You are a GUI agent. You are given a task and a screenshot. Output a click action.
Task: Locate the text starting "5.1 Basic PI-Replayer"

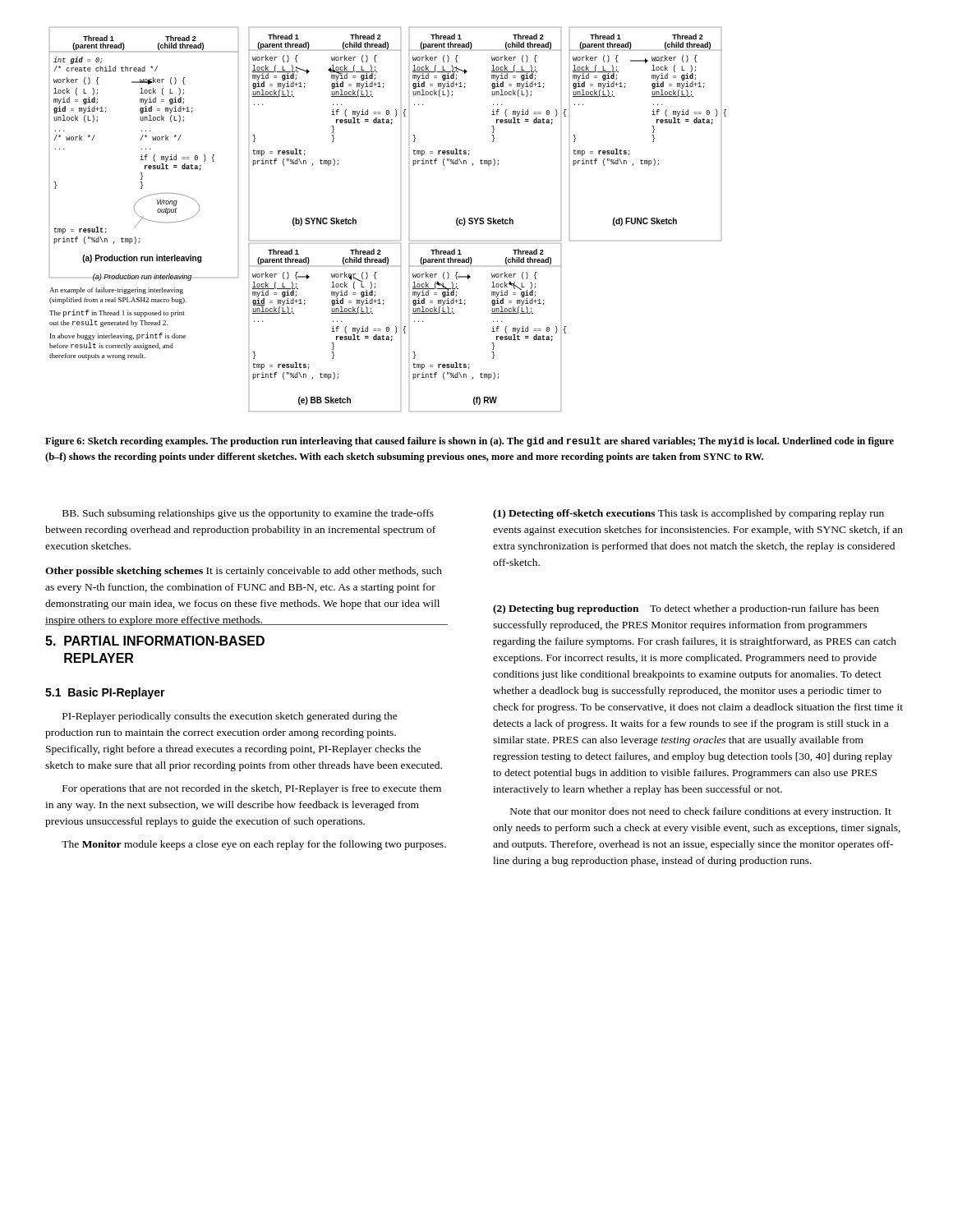105,692
